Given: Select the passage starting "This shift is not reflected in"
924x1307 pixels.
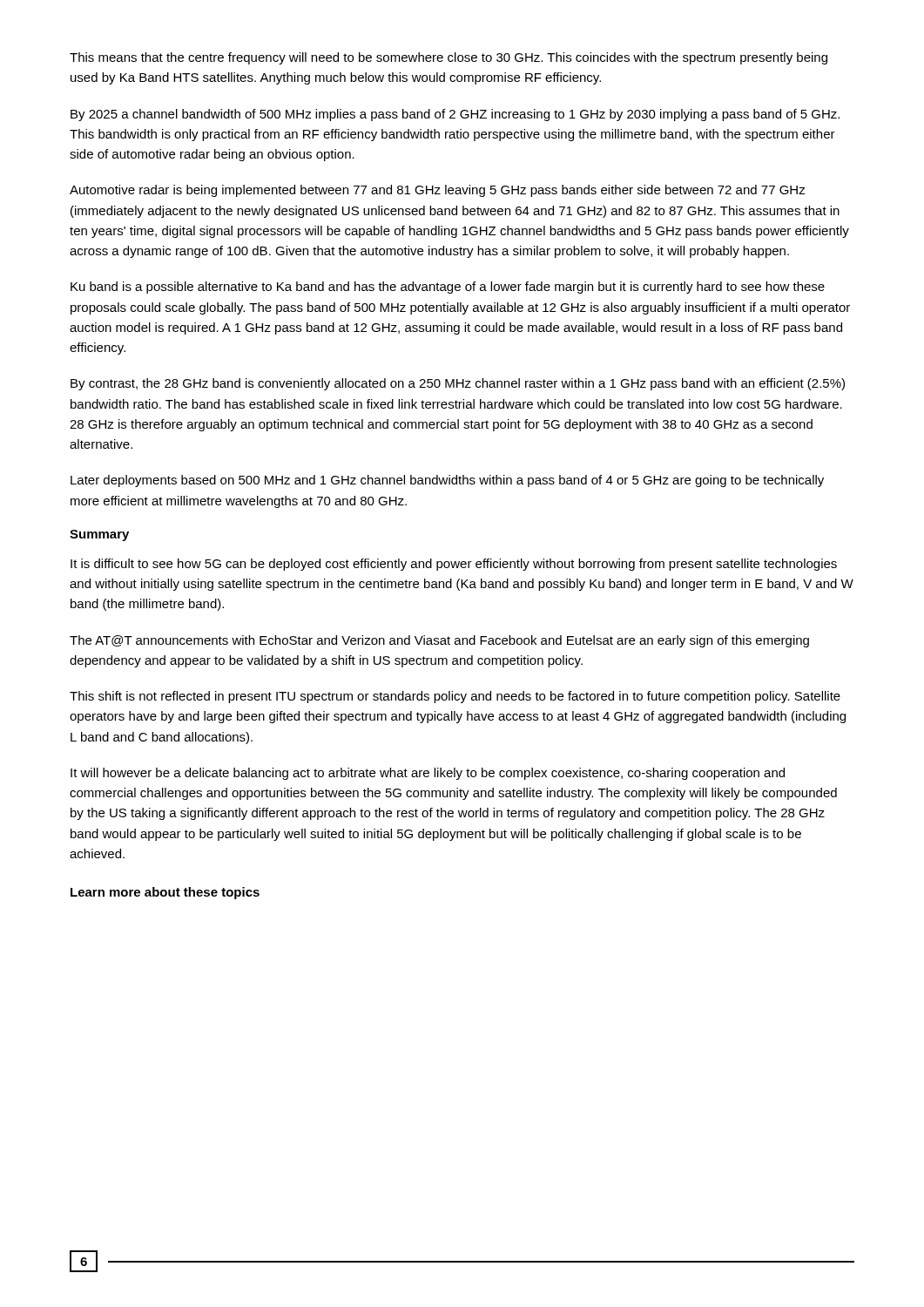Looking at the screenshot, I should point(458,716).
